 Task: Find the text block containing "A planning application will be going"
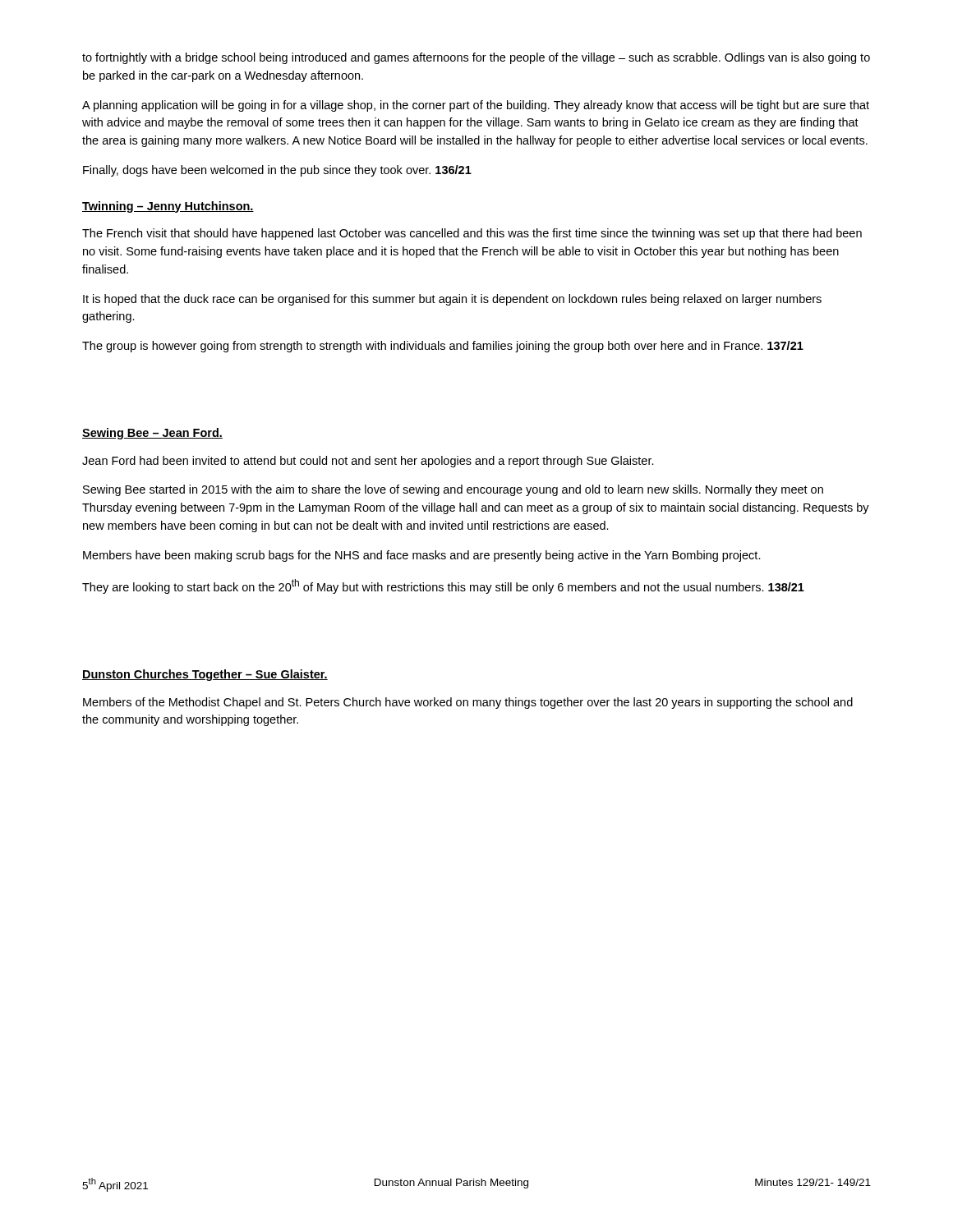pos(476,123)
